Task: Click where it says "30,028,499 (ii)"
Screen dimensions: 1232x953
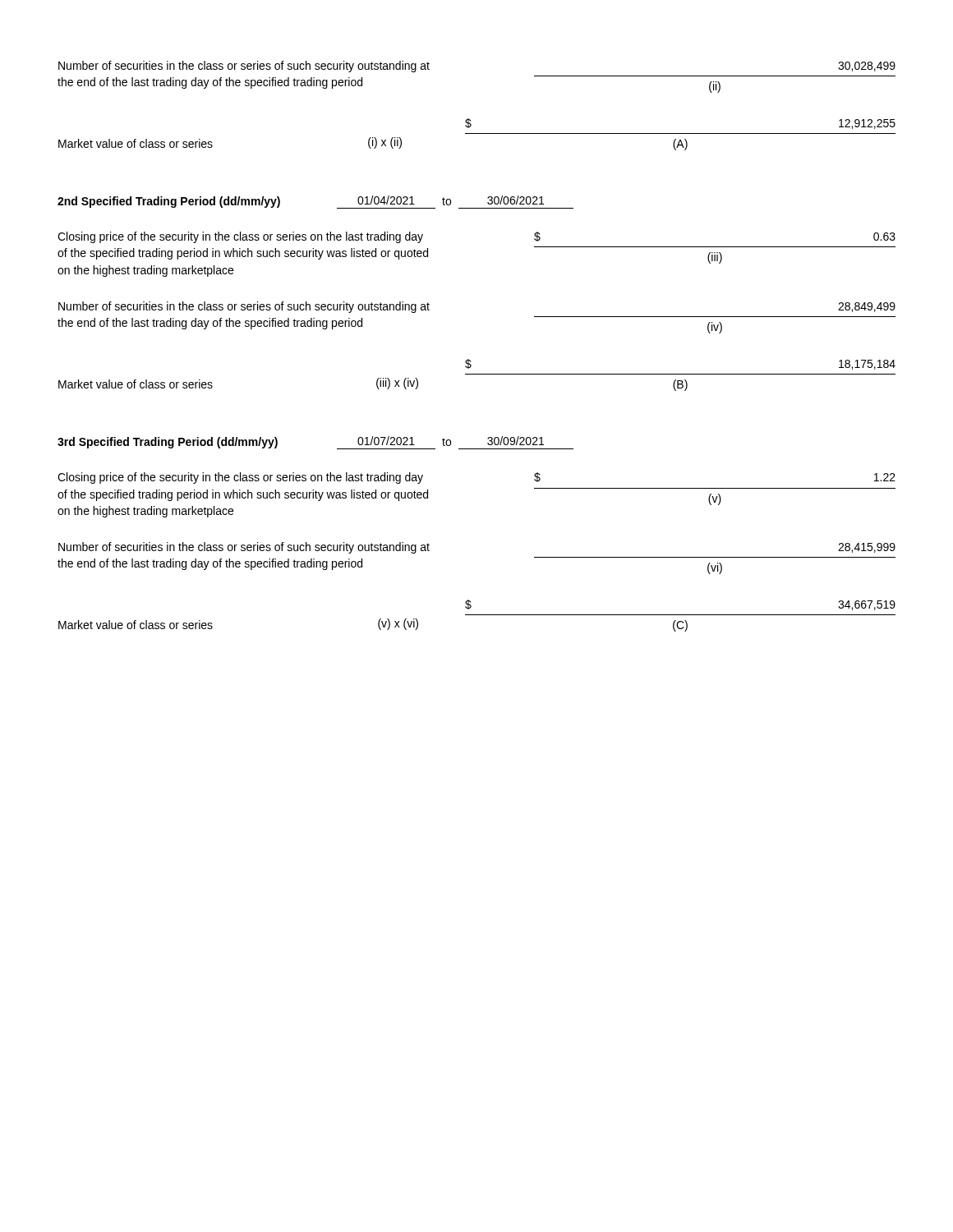Action: pyautogui.click(x=715, y=76)
